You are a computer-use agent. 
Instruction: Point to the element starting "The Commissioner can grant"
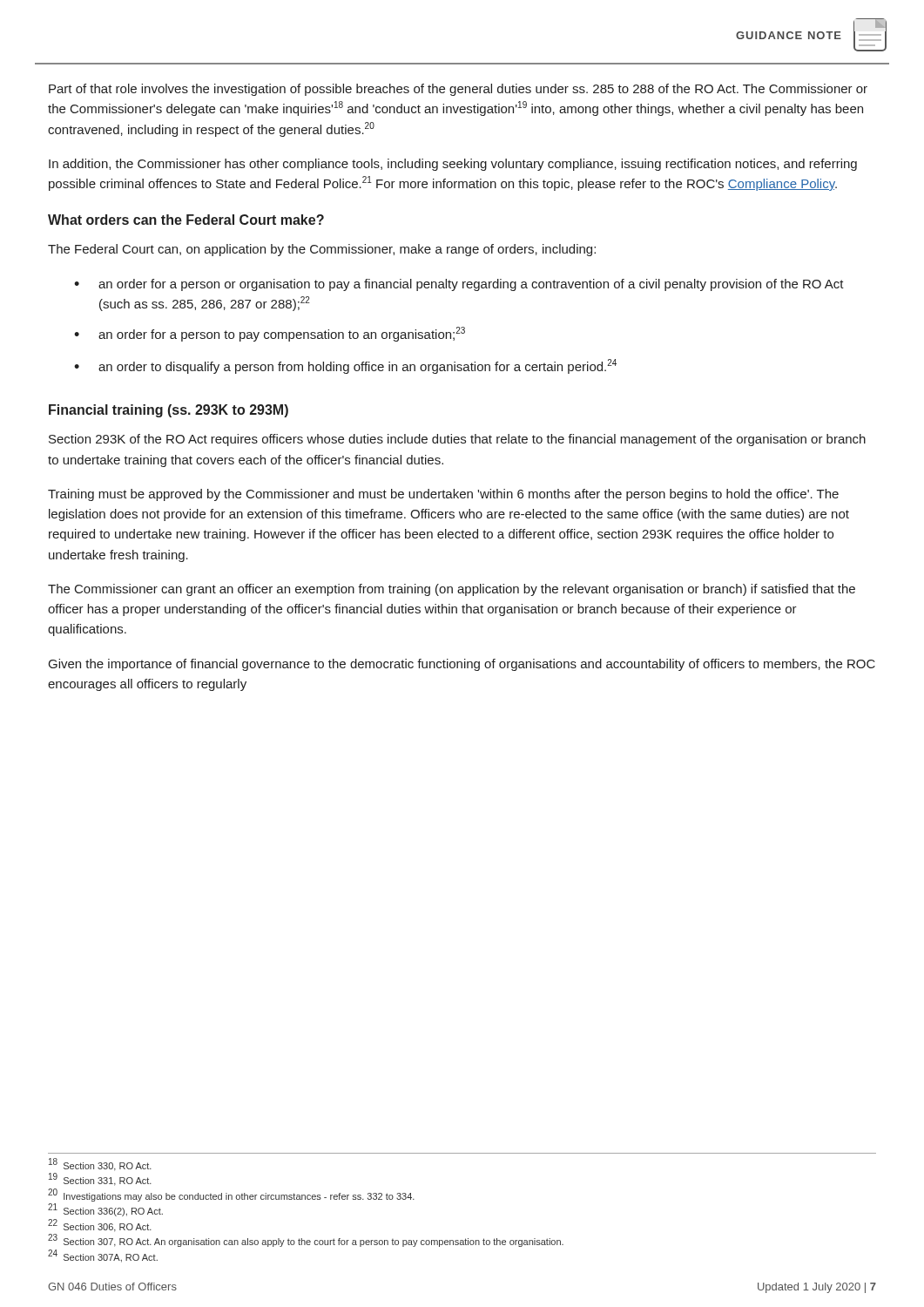tap(452, 609)
